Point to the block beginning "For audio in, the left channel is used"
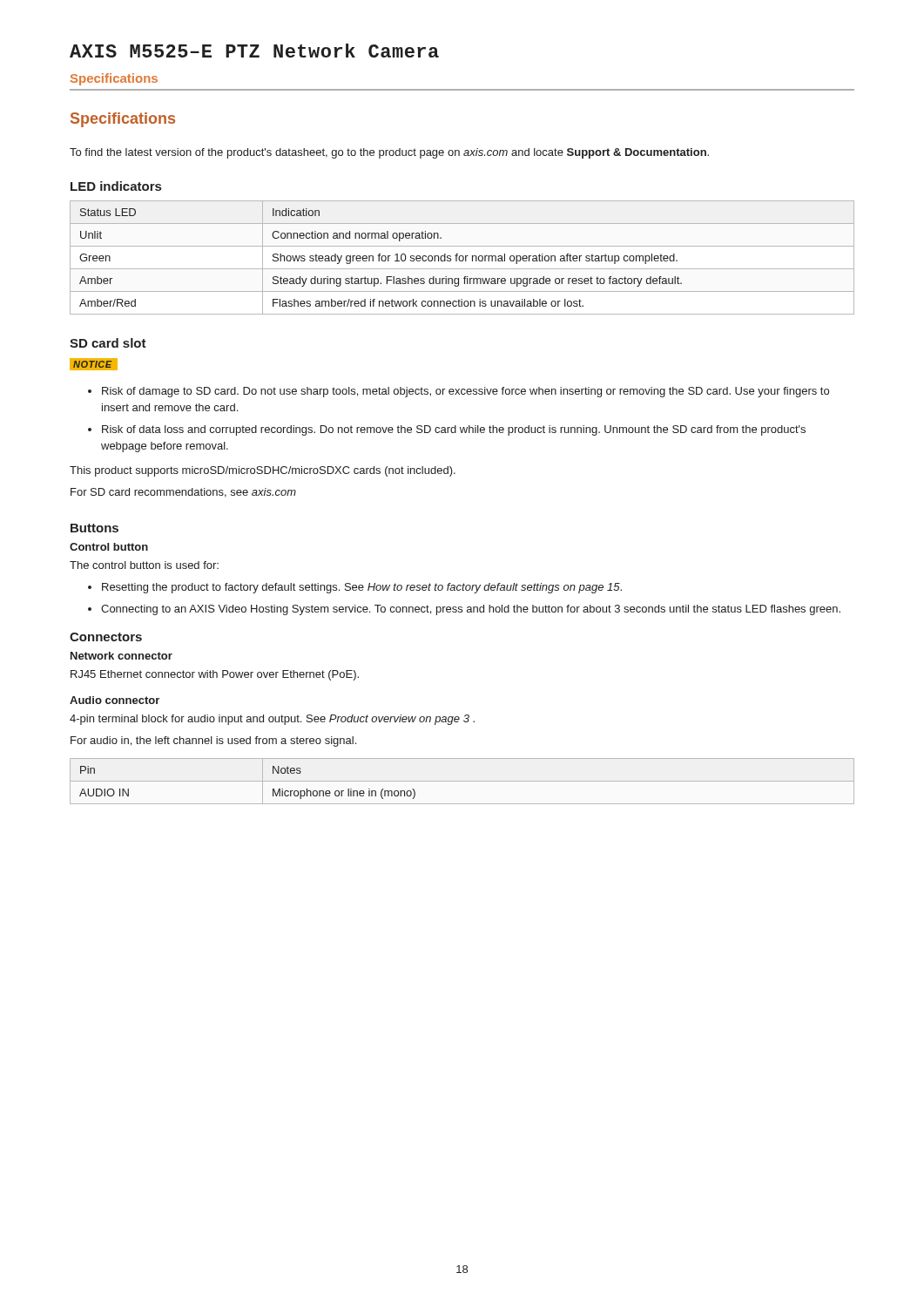 (x=213, y=740)
